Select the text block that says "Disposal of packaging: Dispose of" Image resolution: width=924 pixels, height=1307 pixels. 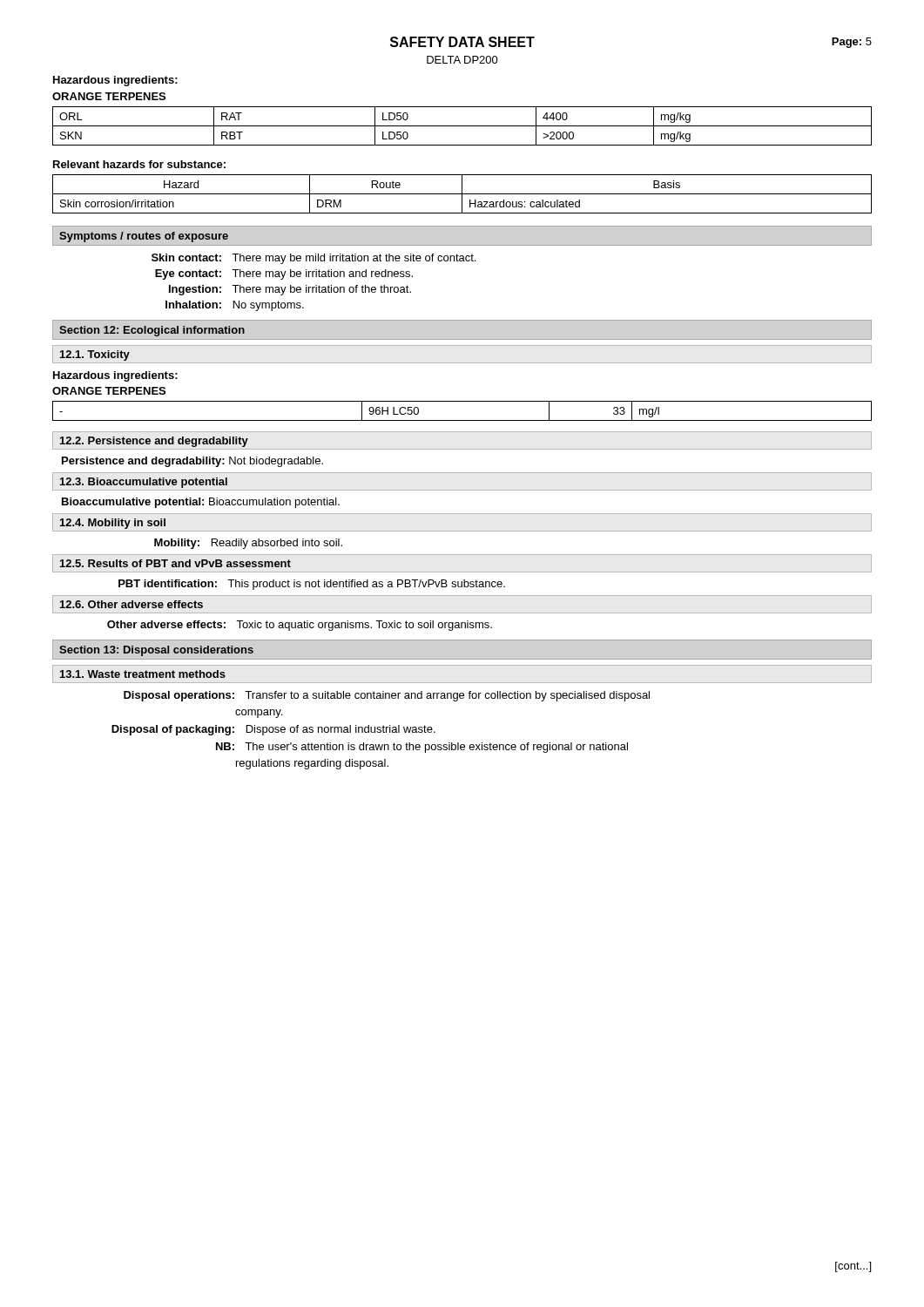coord(248,729)
